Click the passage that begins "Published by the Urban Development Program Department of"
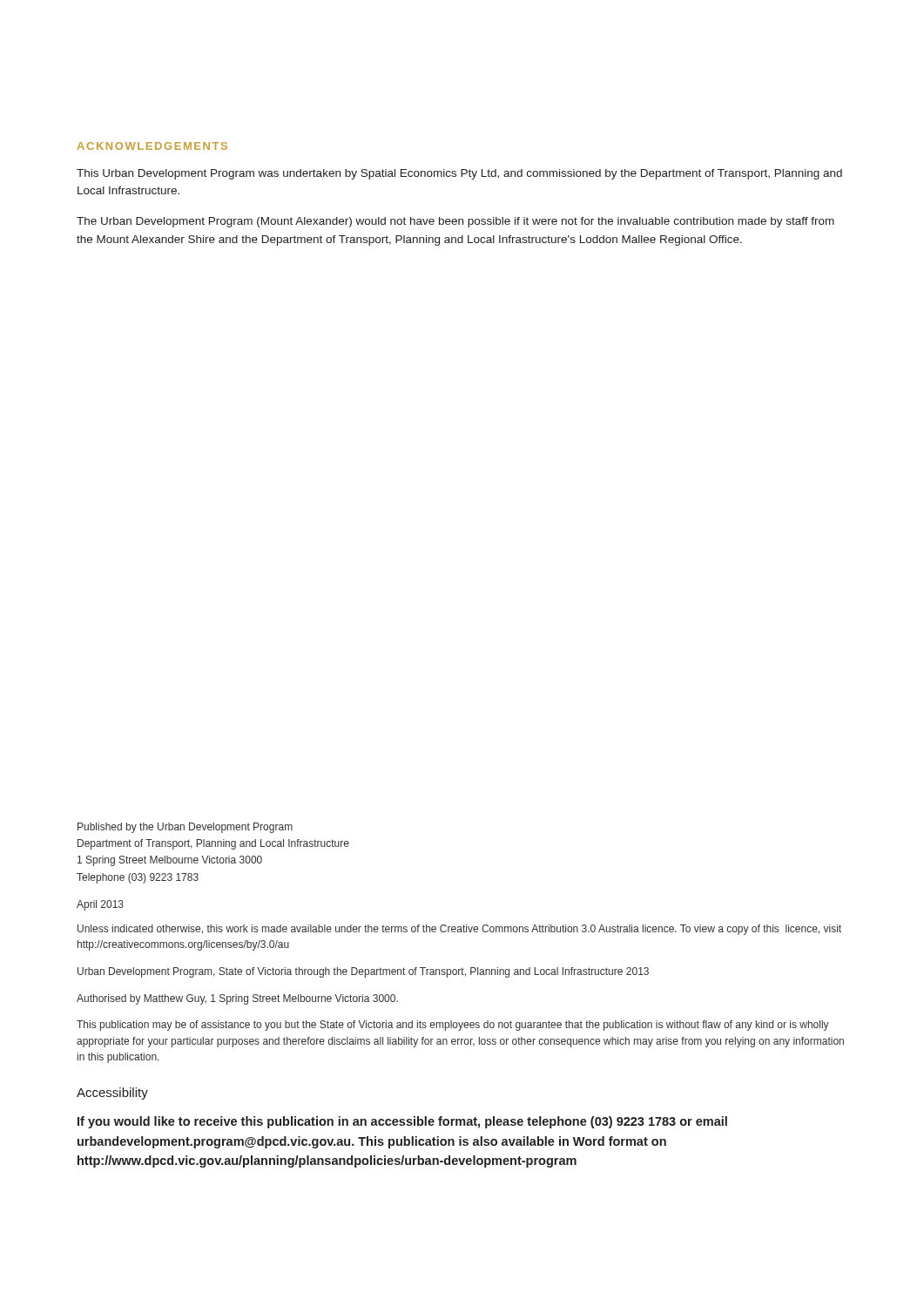 [185, 828]
